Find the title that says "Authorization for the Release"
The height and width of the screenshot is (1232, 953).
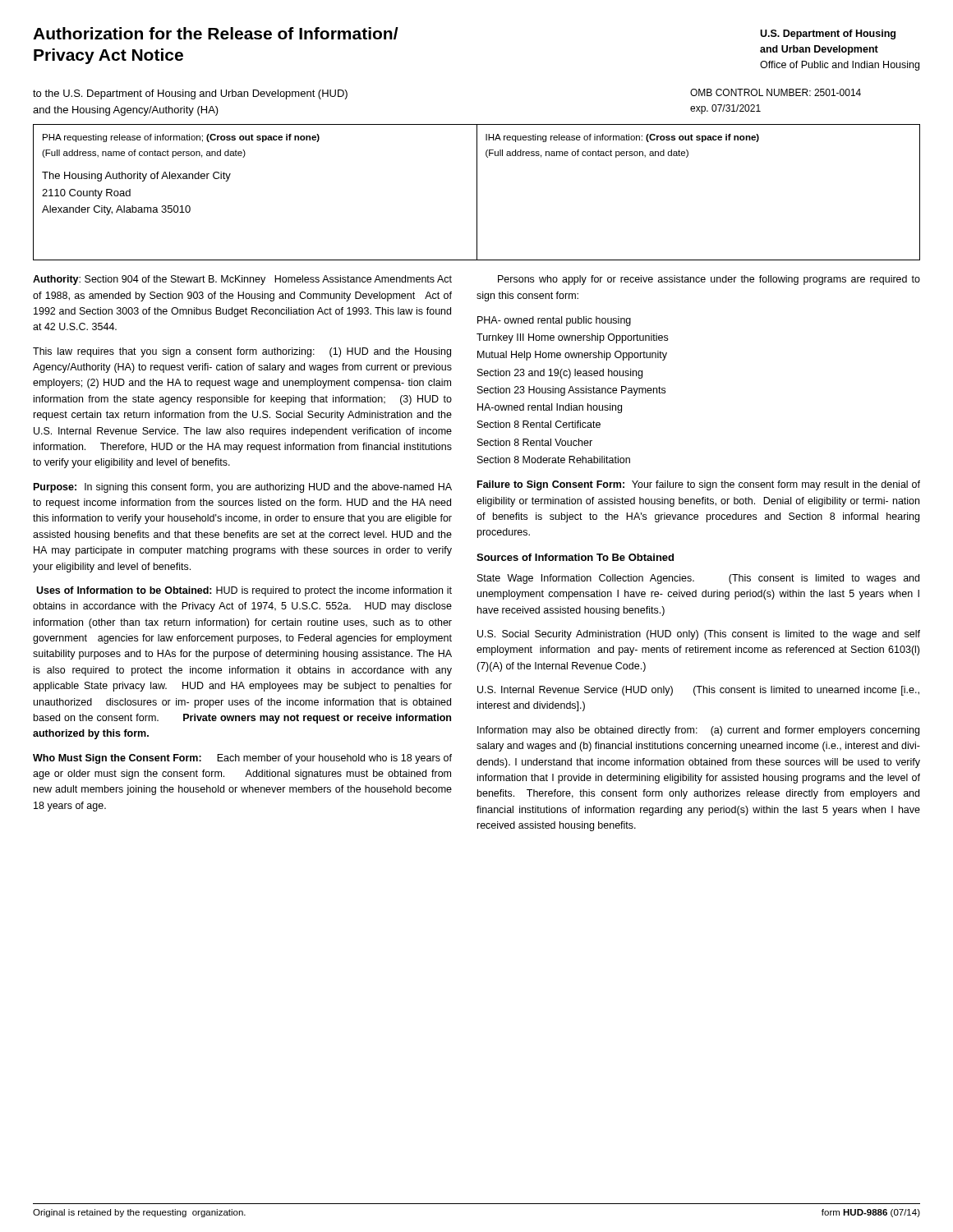coord(215,45)
